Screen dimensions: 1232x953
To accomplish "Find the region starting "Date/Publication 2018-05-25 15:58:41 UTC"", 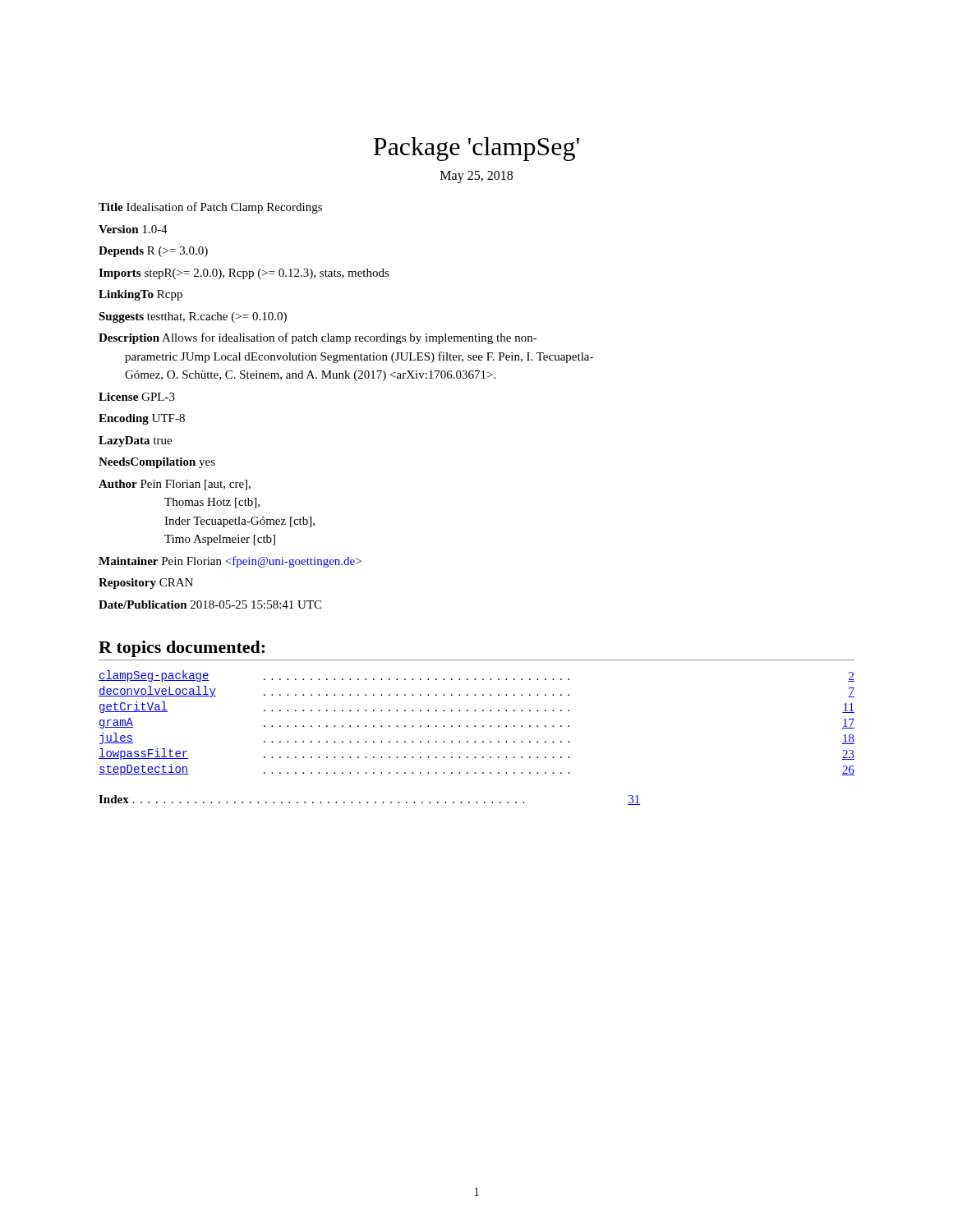I will [210, 604].
